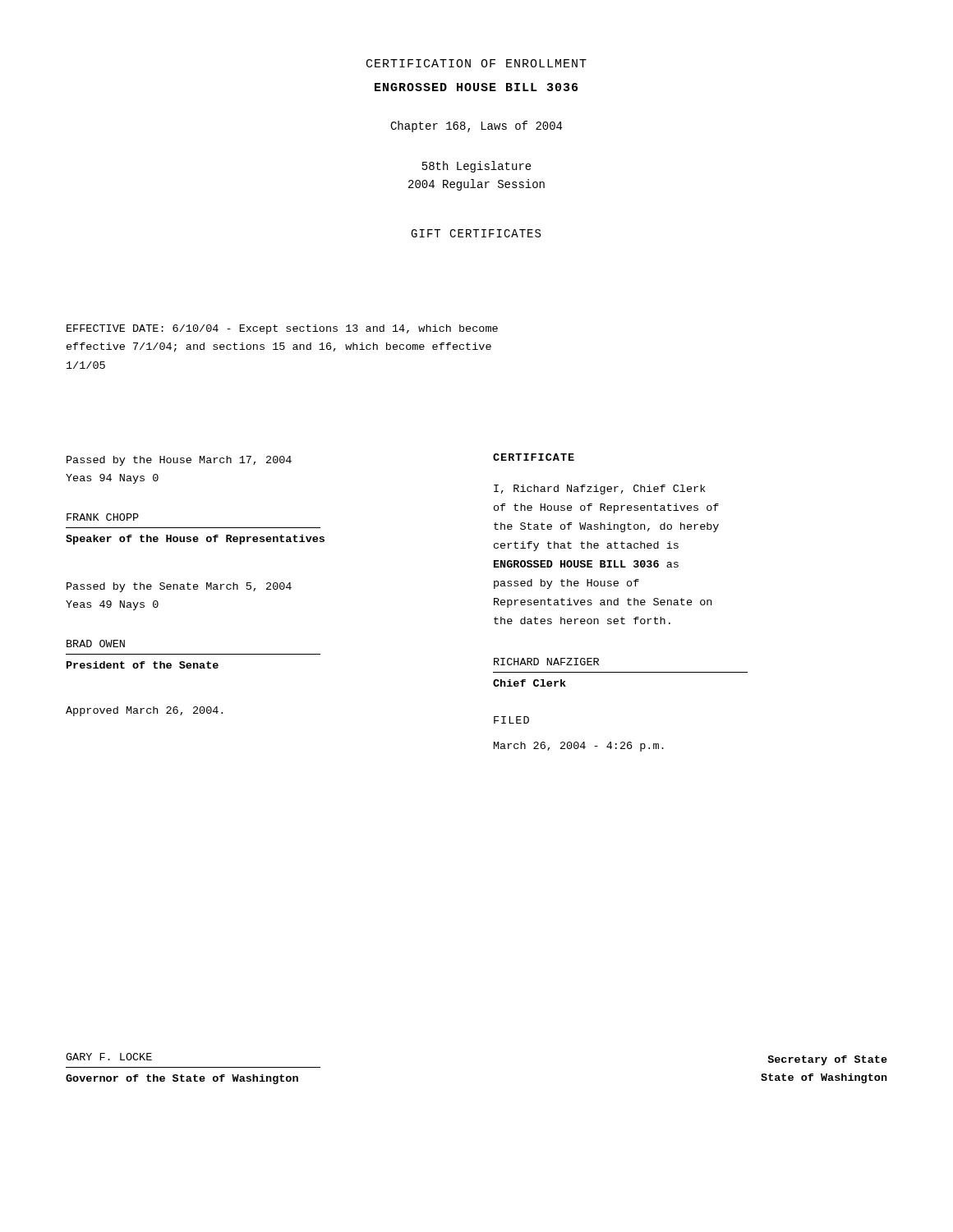
Task: Click on the text block starting "Chief Clerk"
Action: [x=530, y=683]
